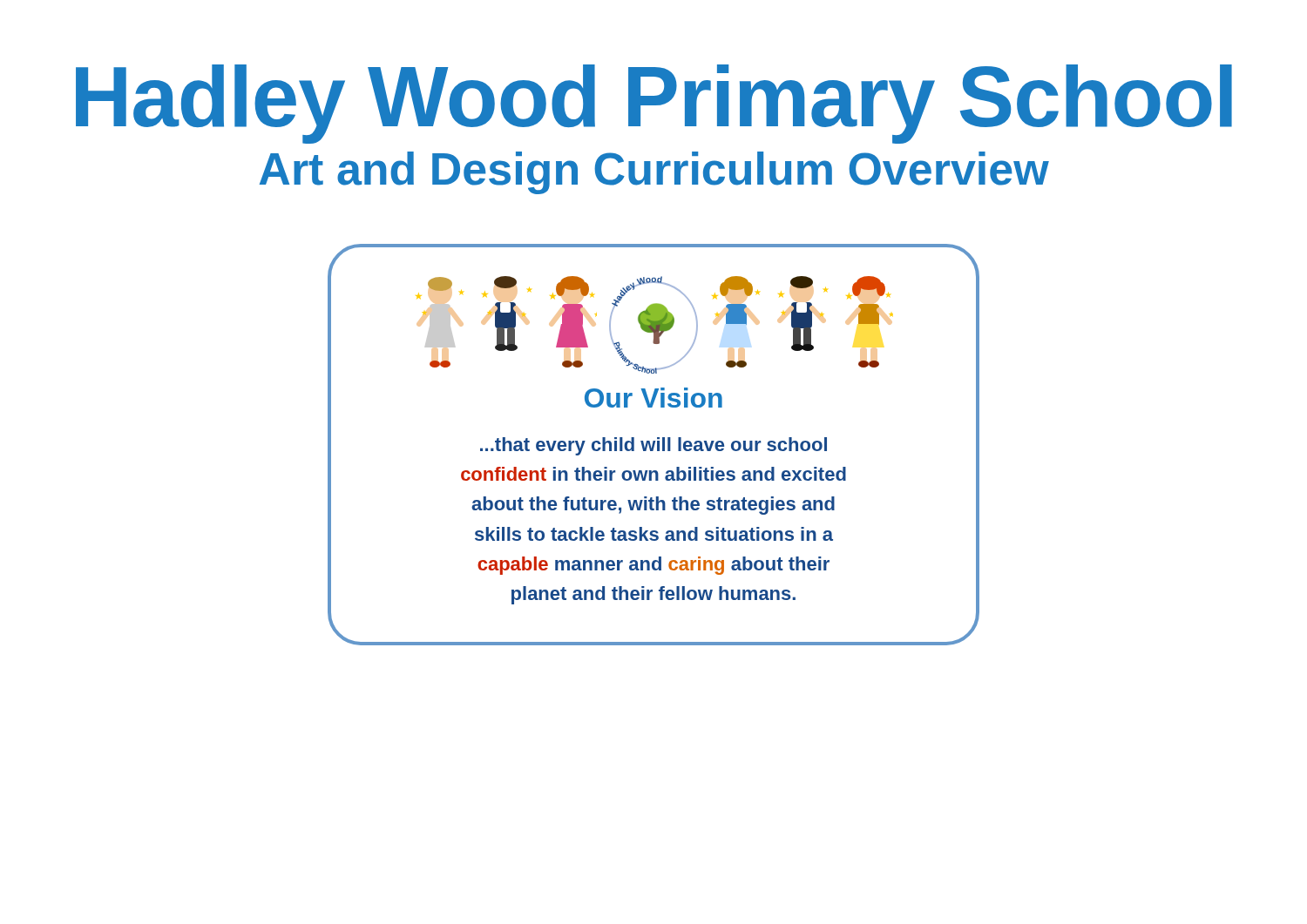Click on the text block containing "...that every child will"
This screenshot has height=924, width=1307.
point(654,519)
